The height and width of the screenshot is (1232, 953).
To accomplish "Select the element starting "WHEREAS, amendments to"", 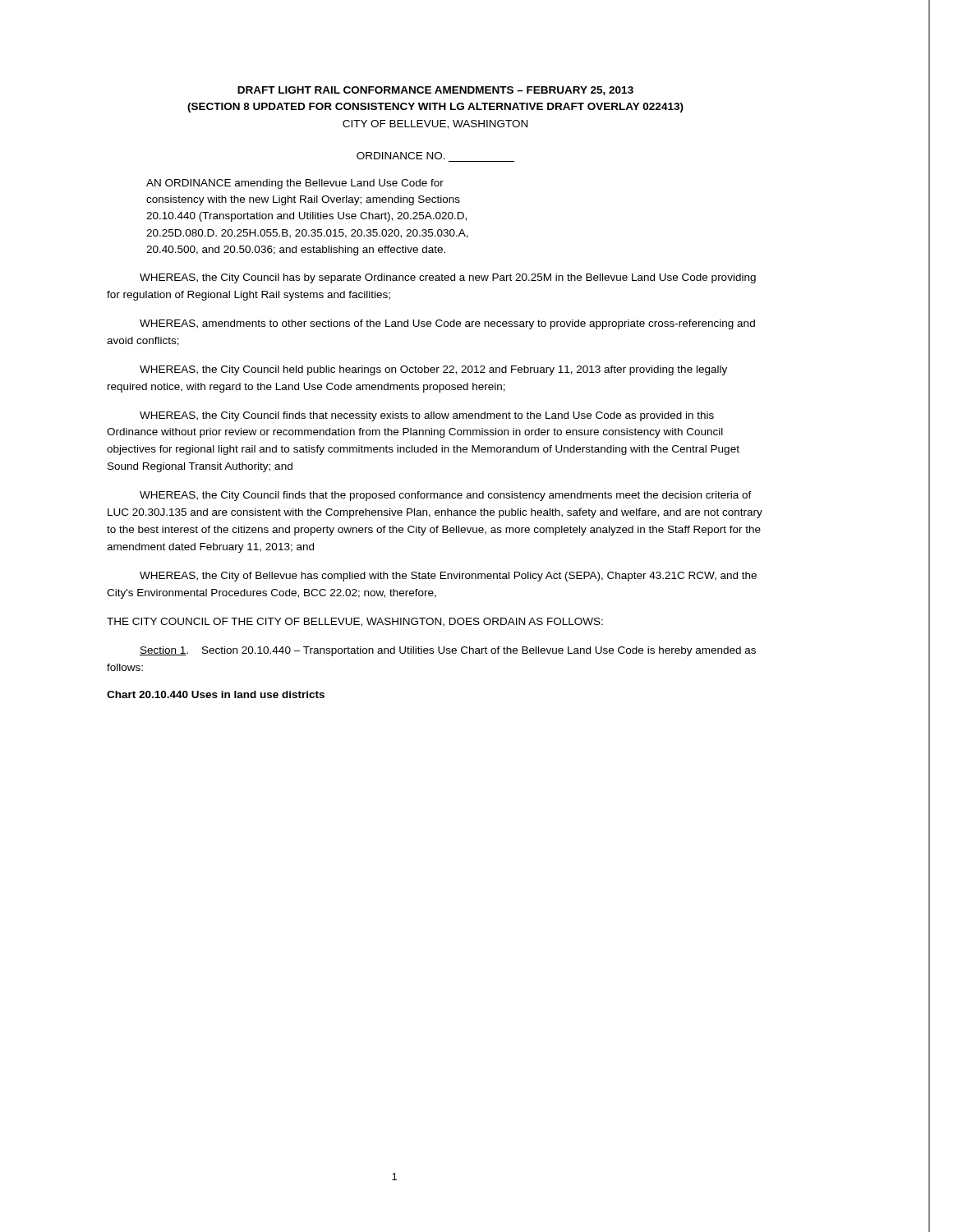I will click(431, 332).
